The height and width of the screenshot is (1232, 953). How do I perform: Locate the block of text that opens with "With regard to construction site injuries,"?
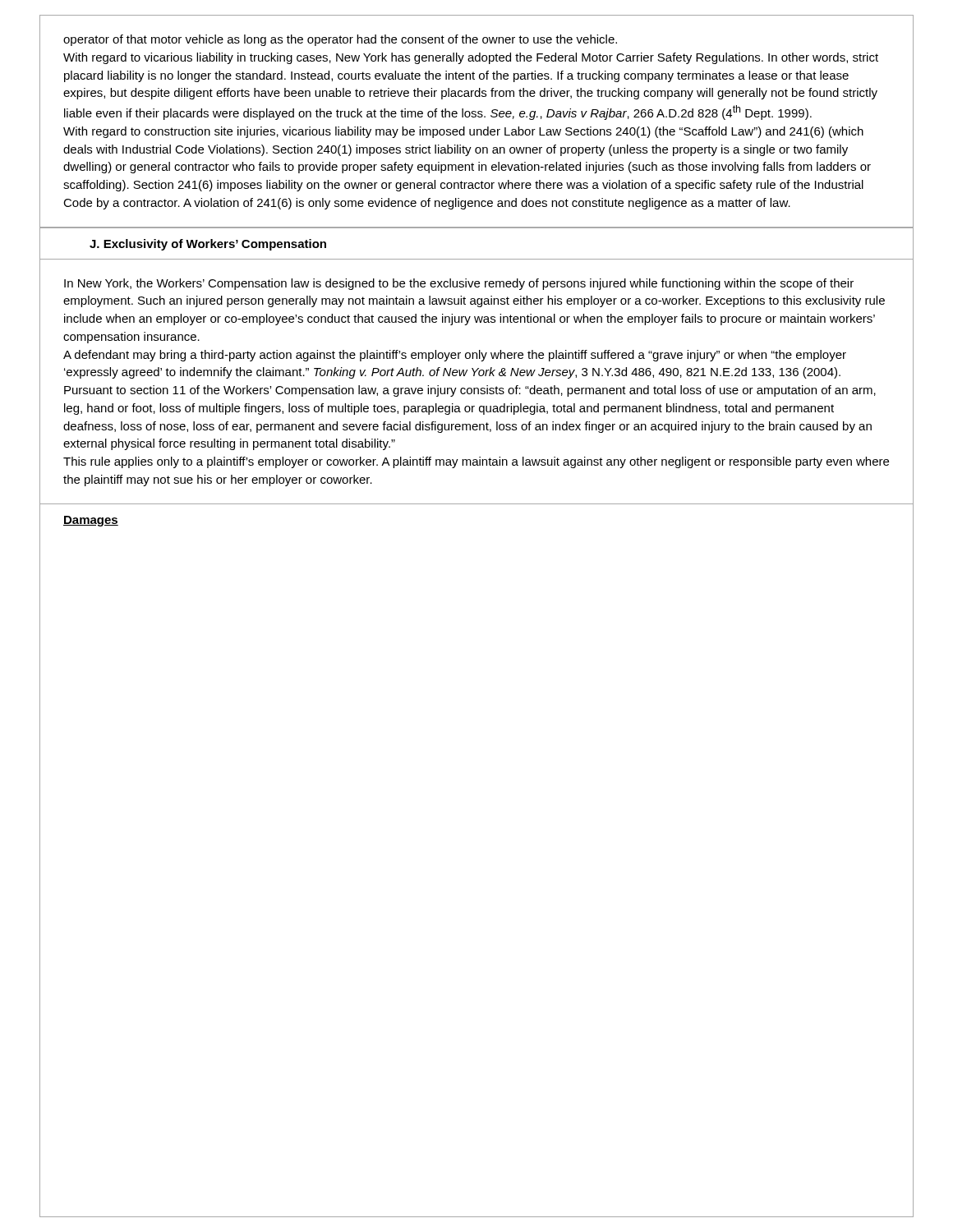(476, 167)
